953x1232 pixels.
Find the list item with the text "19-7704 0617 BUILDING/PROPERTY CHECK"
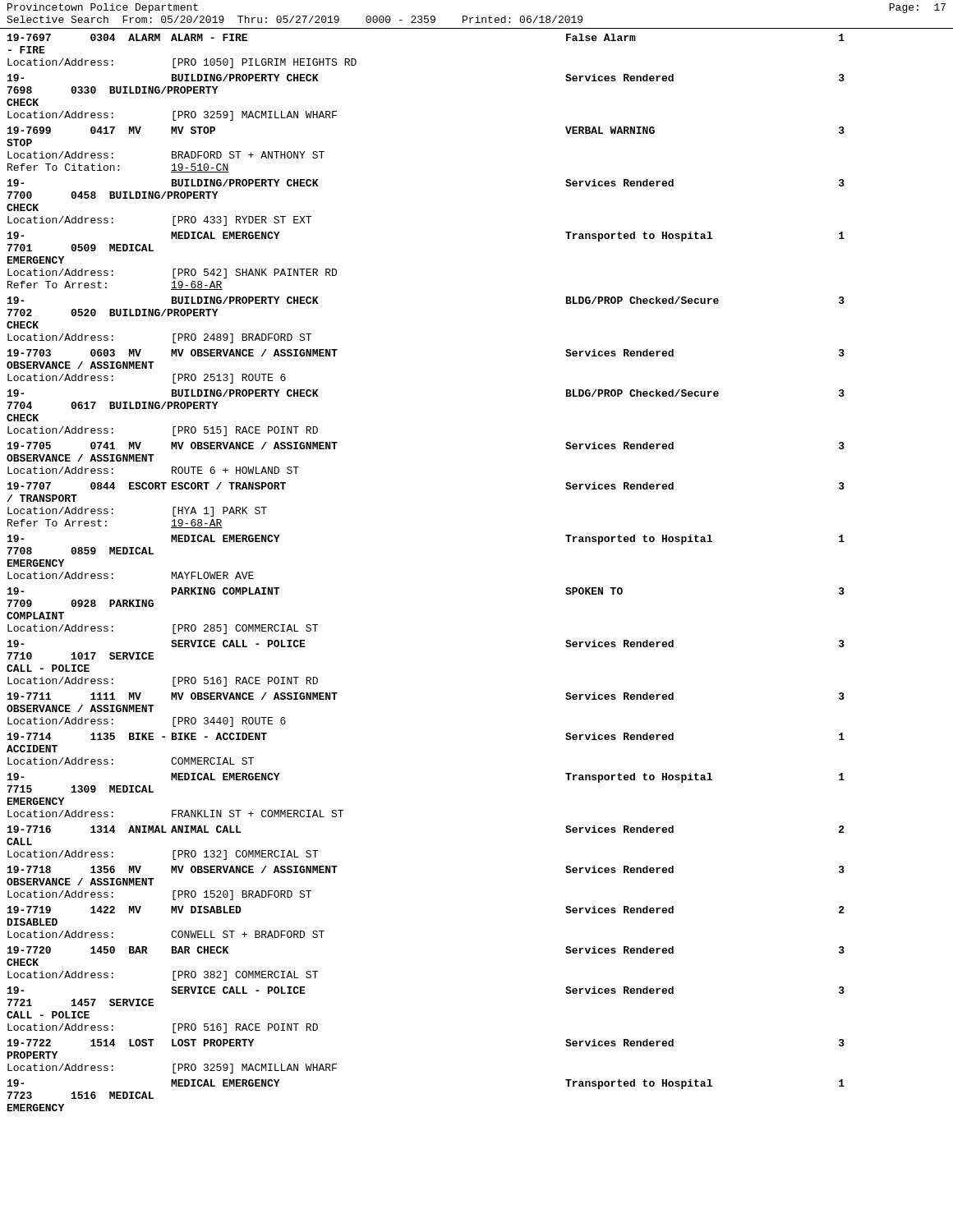[14, 393]
